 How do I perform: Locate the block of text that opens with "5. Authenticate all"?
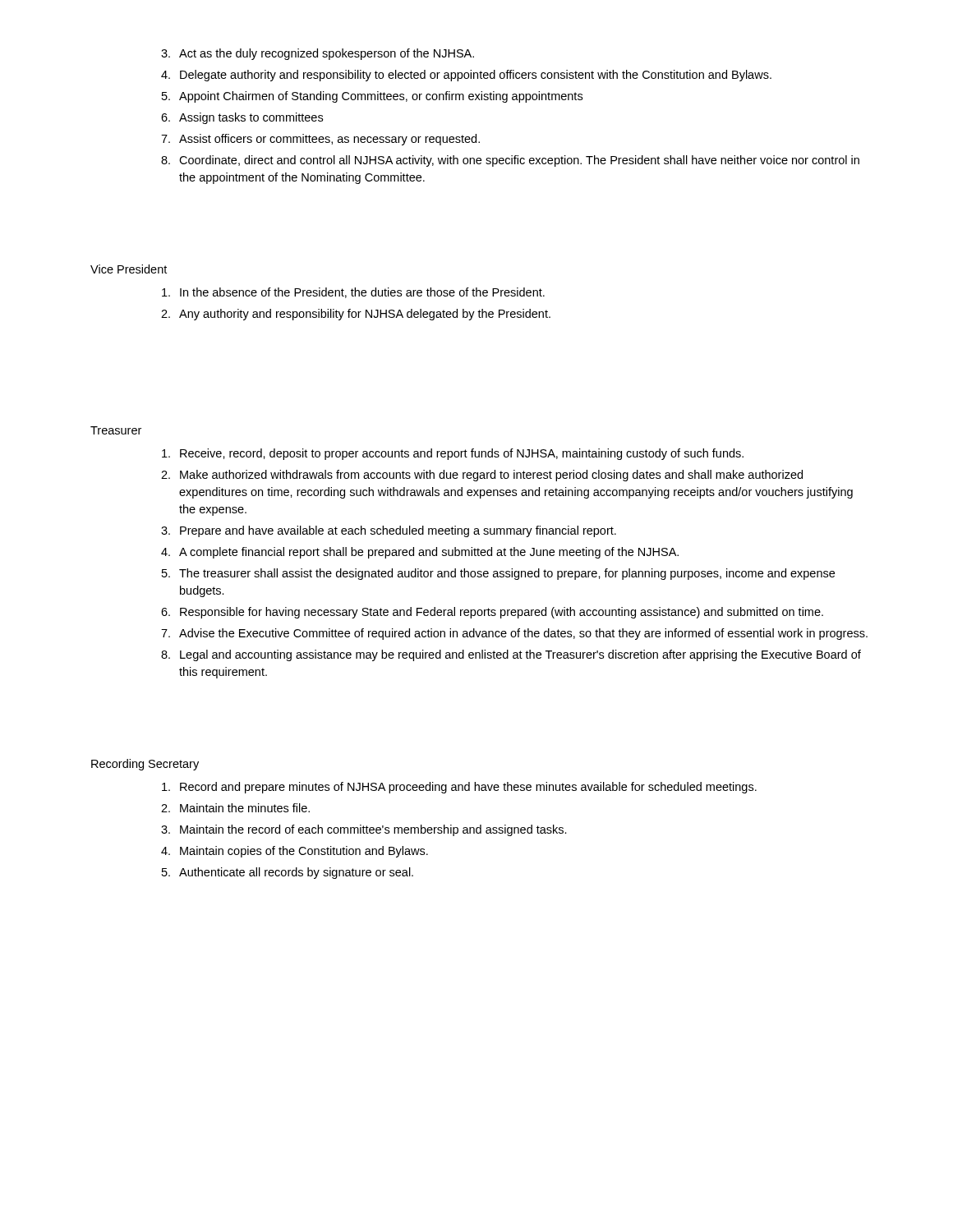(x=288, y=873)
